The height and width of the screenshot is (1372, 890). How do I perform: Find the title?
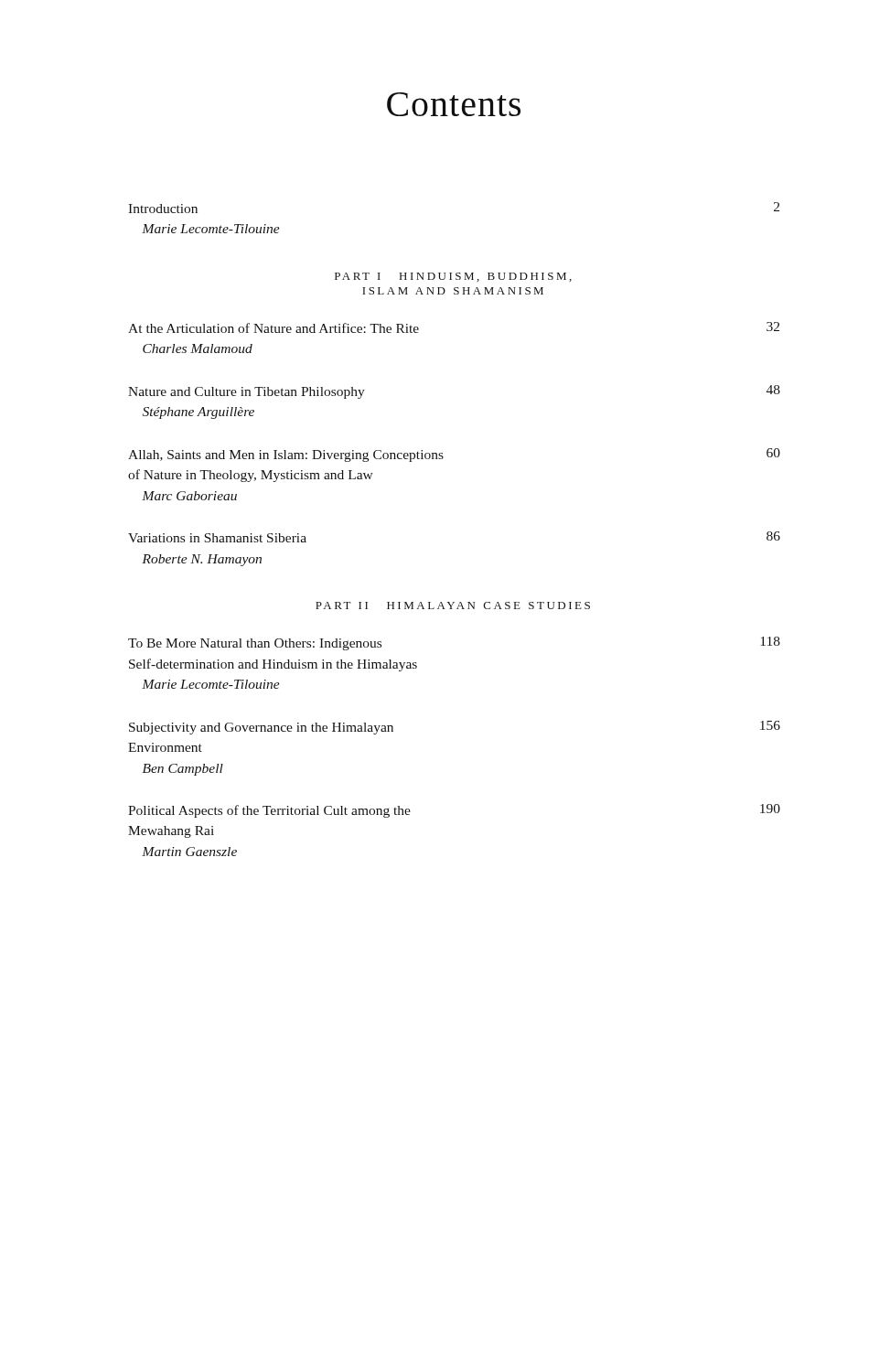(454, 104)
